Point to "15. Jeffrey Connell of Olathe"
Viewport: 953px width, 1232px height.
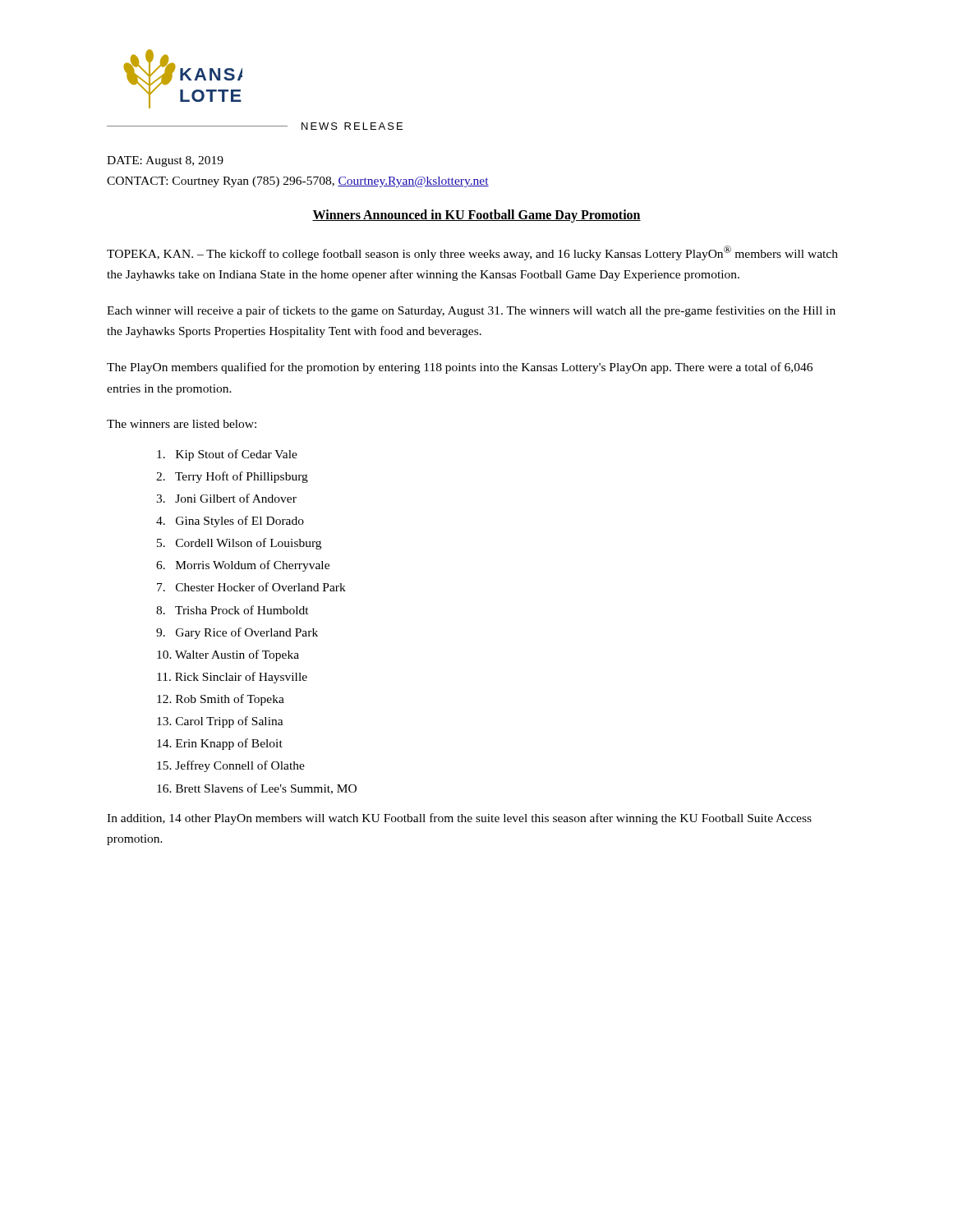(x=230, y=765)
